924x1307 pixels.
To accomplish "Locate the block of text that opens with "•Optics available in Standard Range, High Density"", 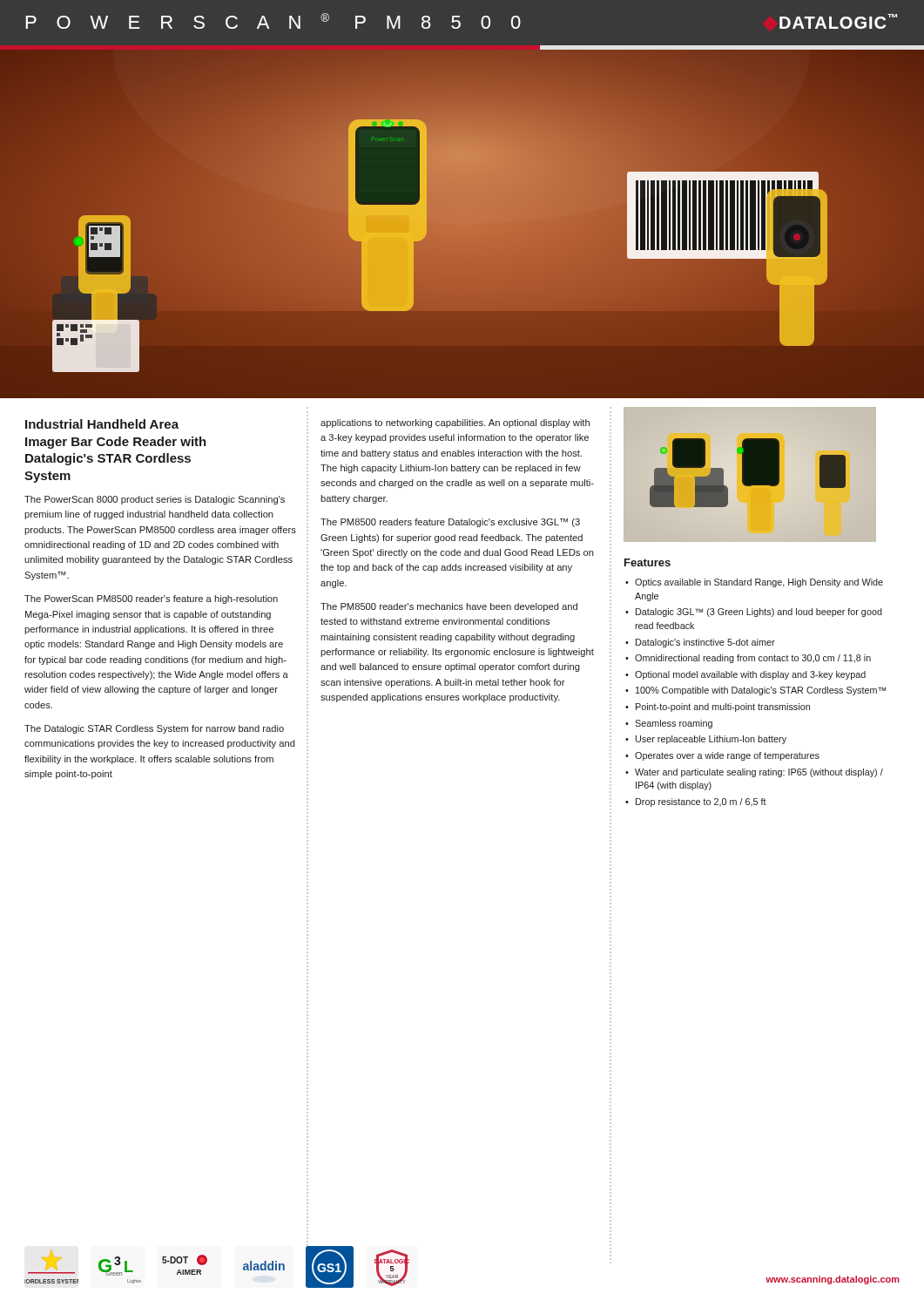I will pyautogui.click(x=754, y=588).
